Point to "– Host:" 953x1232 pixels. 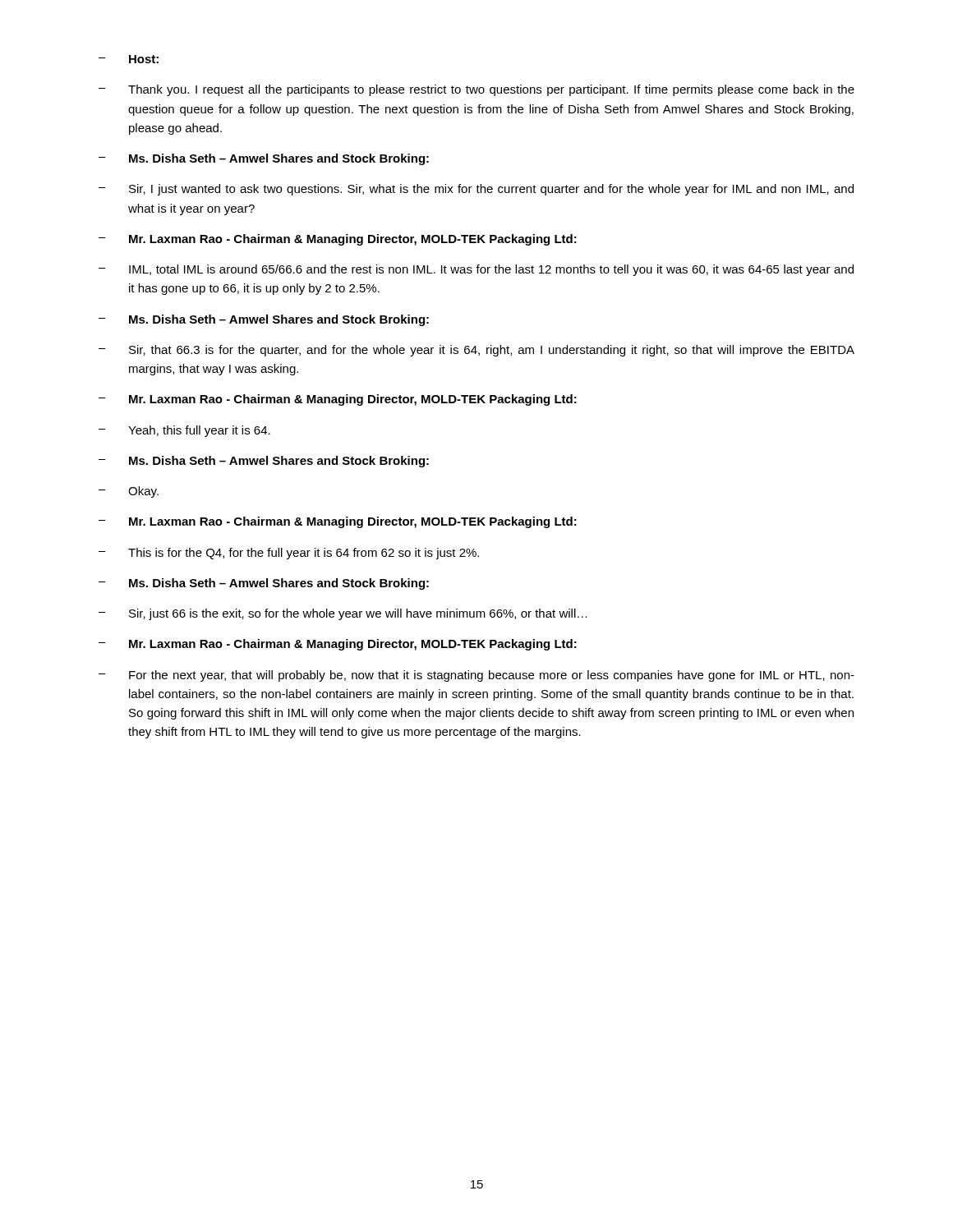point(129,59)
